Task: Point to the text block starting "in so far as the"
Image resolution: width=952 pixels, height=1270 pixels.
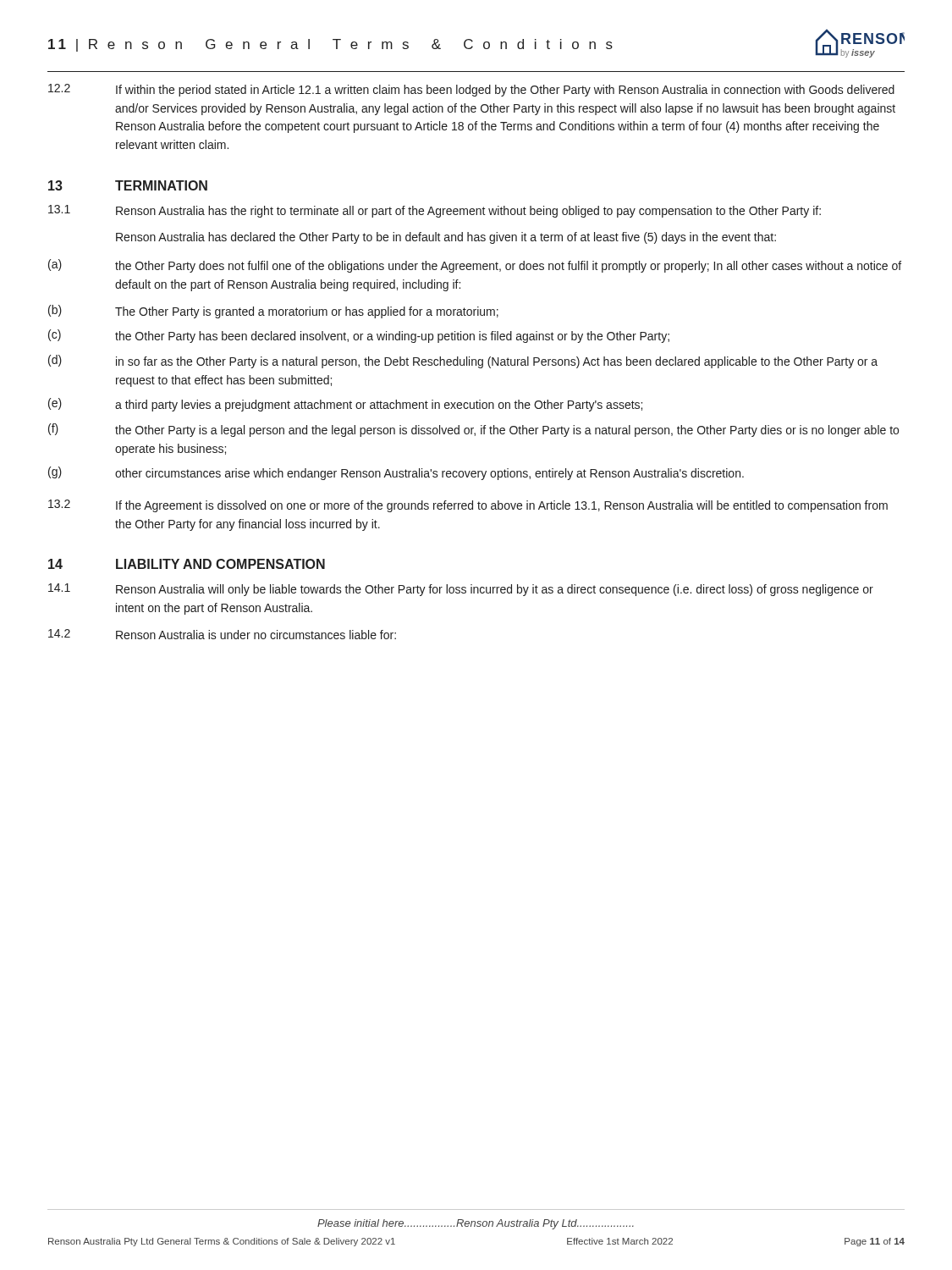Action: [x=496, y=371]
